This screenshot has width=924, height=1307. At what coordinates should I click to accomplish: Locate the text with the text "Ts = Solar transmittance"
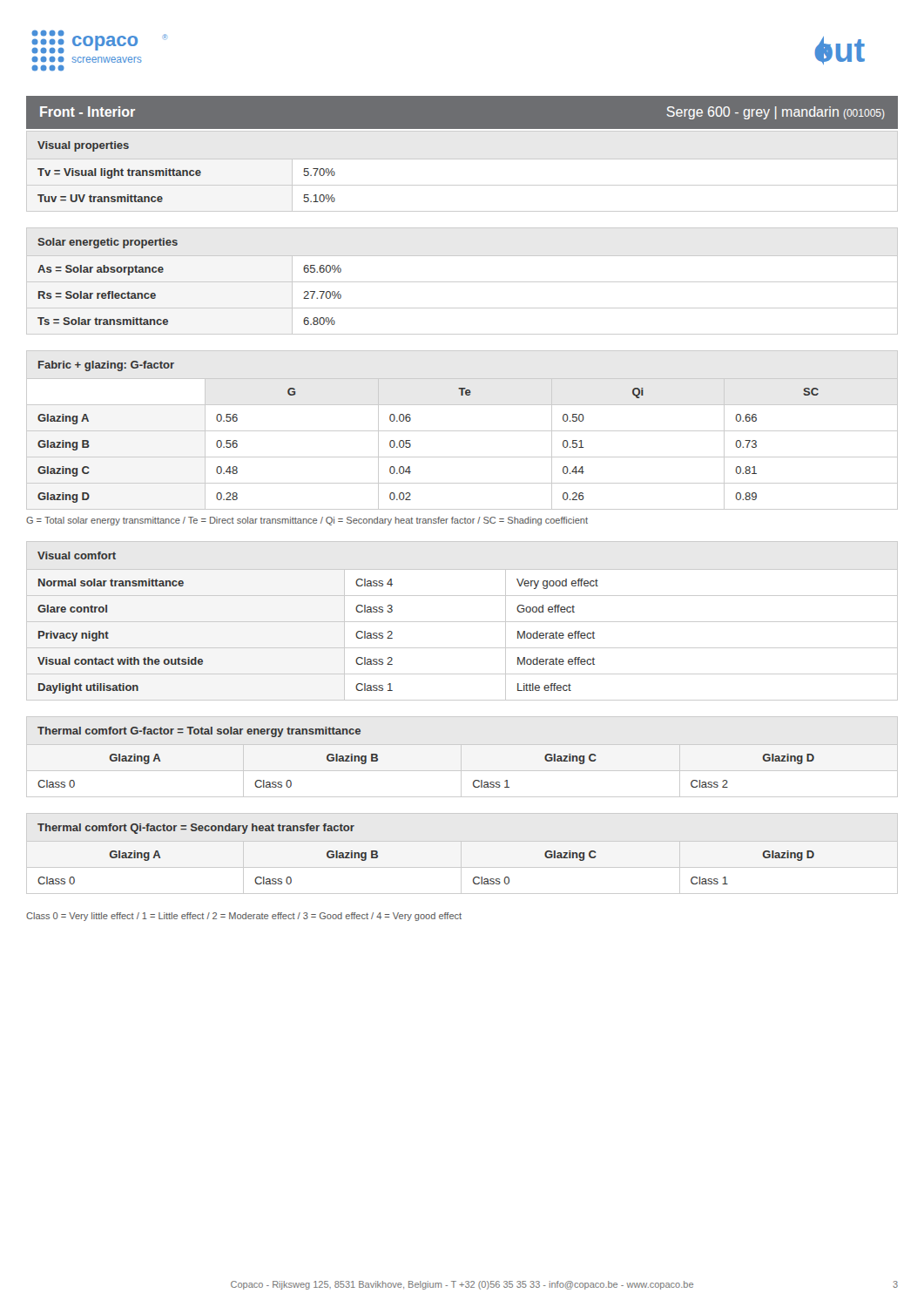[103, 321]
